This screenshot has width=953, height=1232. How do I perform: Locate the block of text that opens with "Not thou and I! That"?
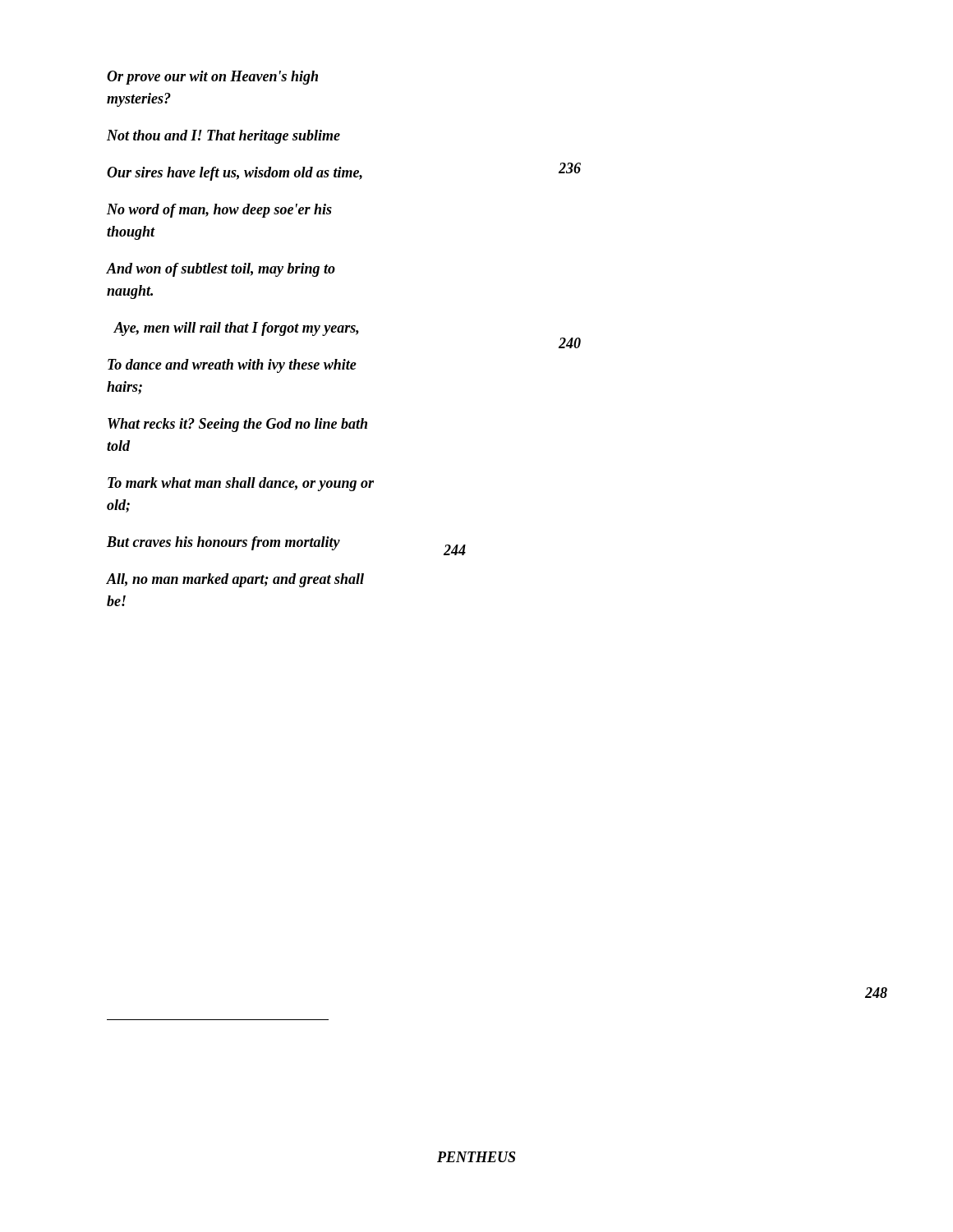pos(320,136)
